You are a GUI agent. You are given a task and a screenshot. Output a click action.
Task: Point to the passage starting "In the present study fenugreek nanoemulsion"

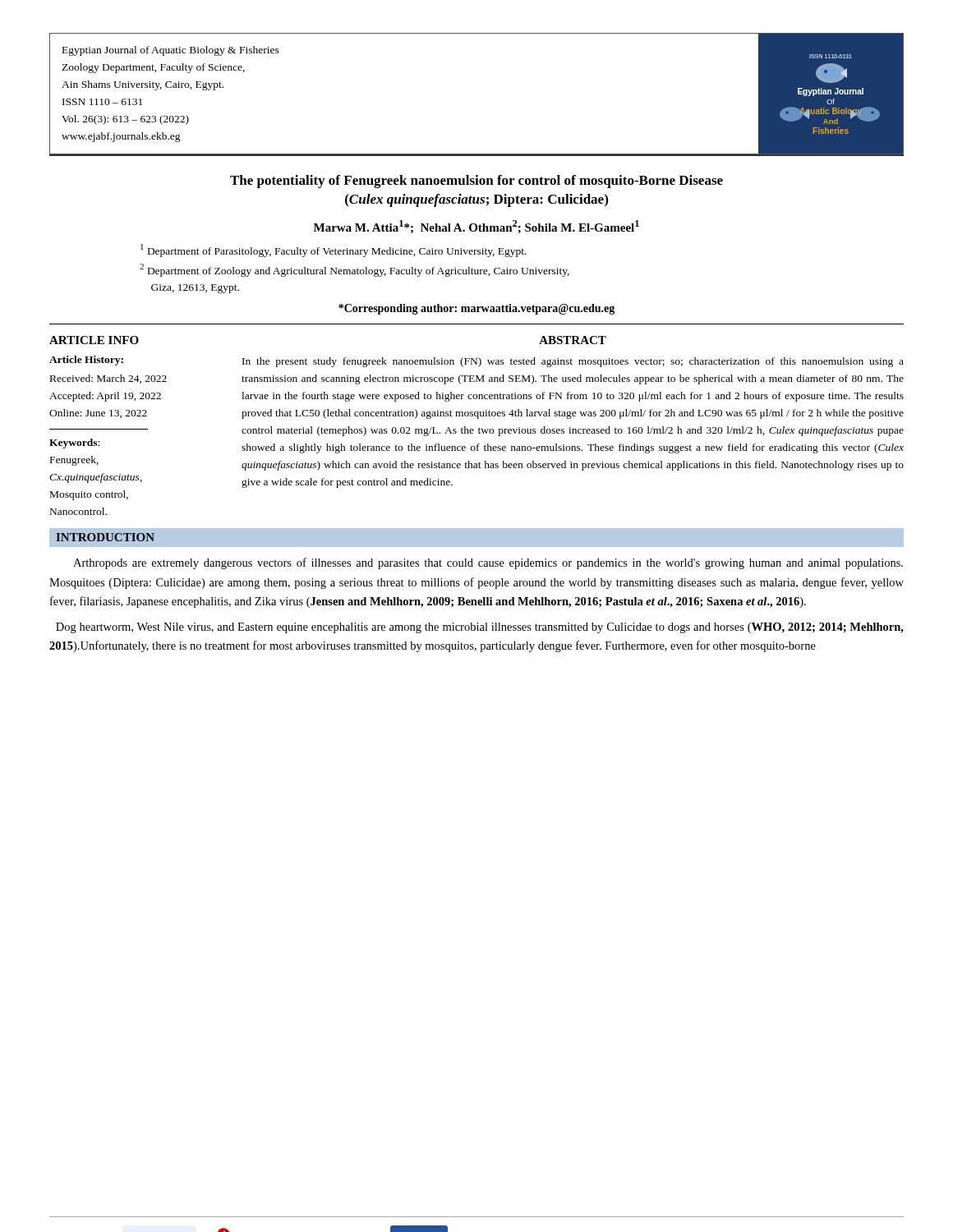click(x=573, y=421)
